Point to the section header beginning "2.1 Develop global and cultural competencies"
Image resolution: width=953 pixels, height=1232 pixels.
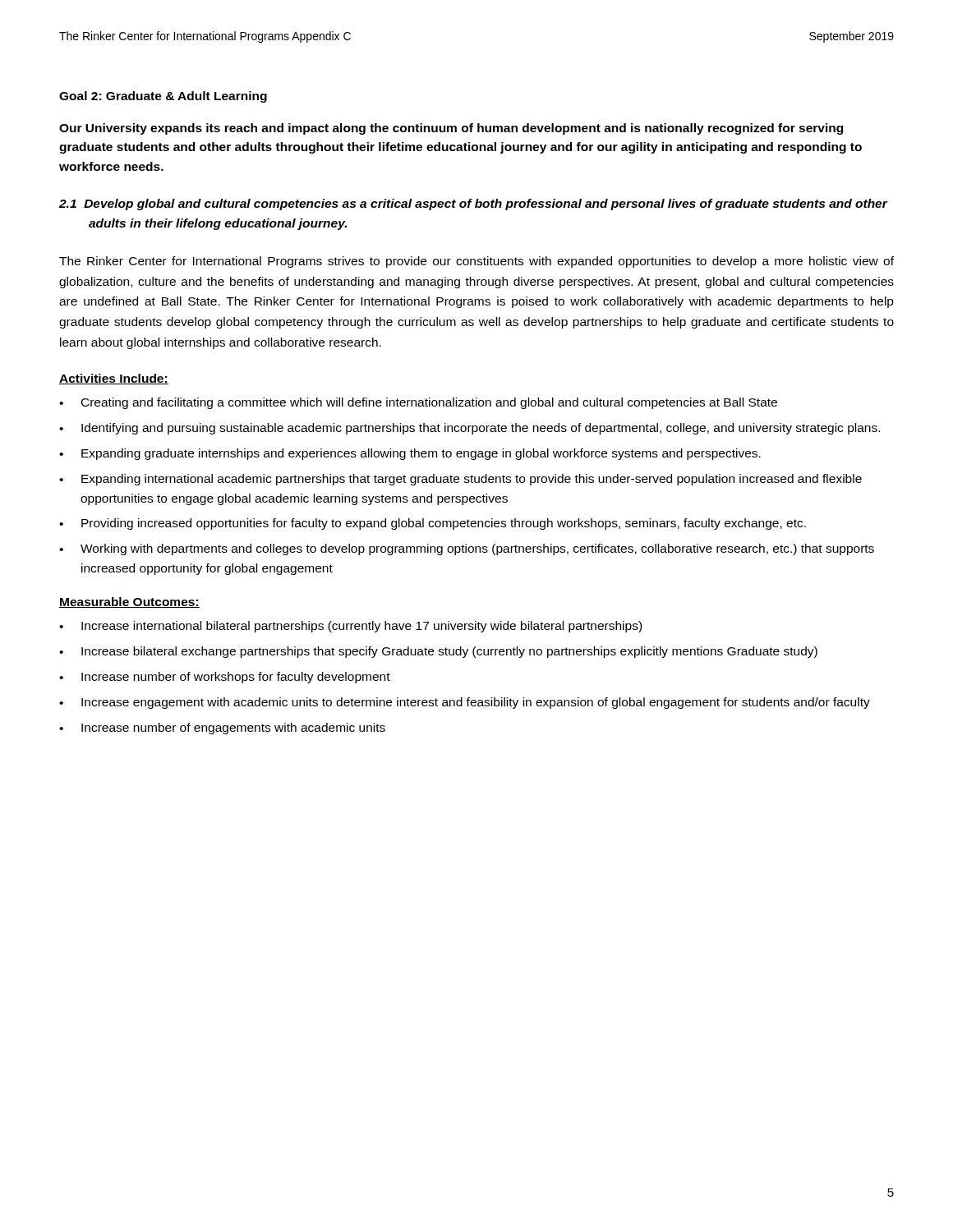(x=473, y=213)
